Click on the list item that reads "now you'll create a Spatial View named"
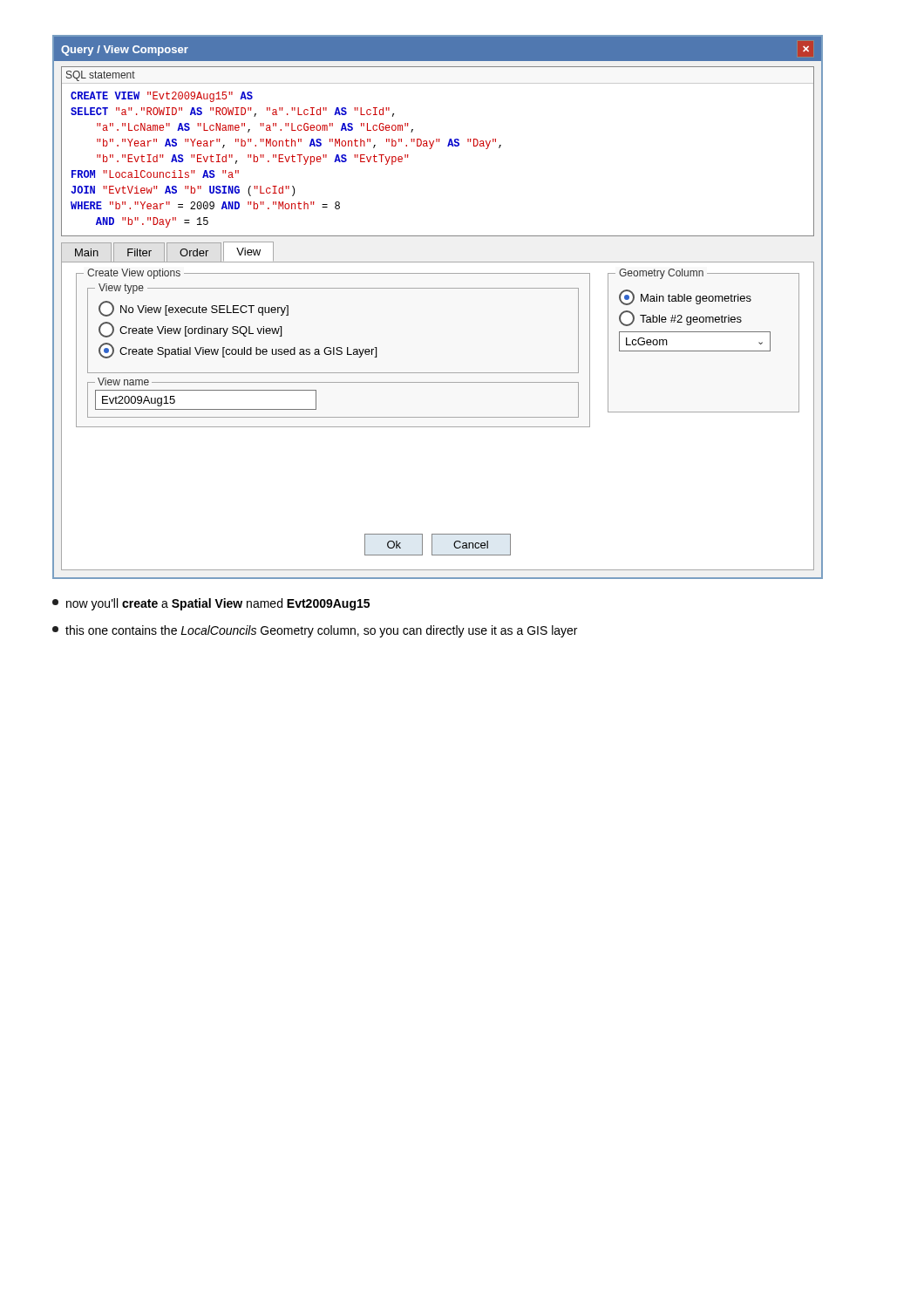The width and height of the screenshot is (924, 1308). (x=211, y=604)
